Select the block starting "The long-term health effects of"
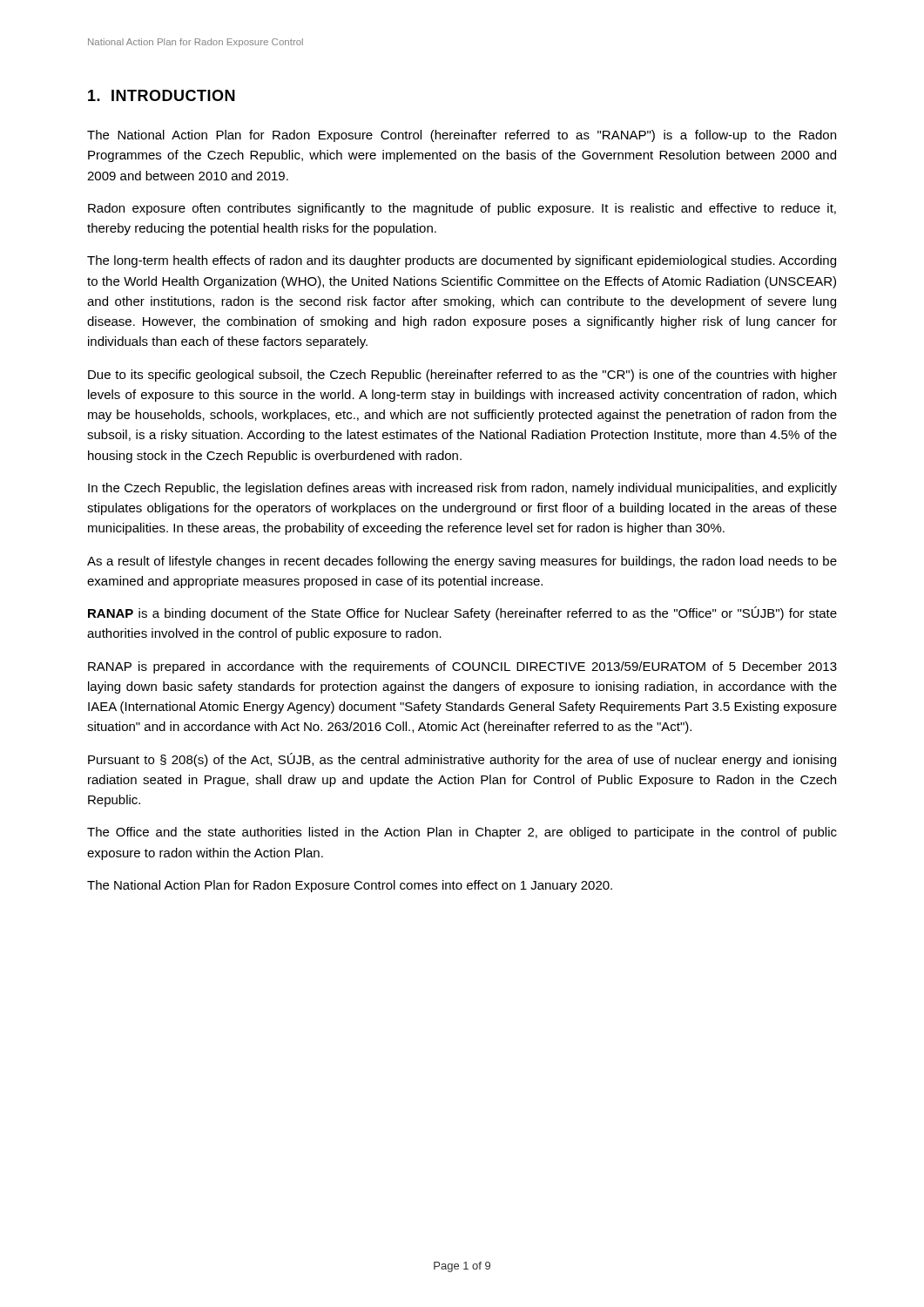This screenshot has width=924, height=1307. 462,301
